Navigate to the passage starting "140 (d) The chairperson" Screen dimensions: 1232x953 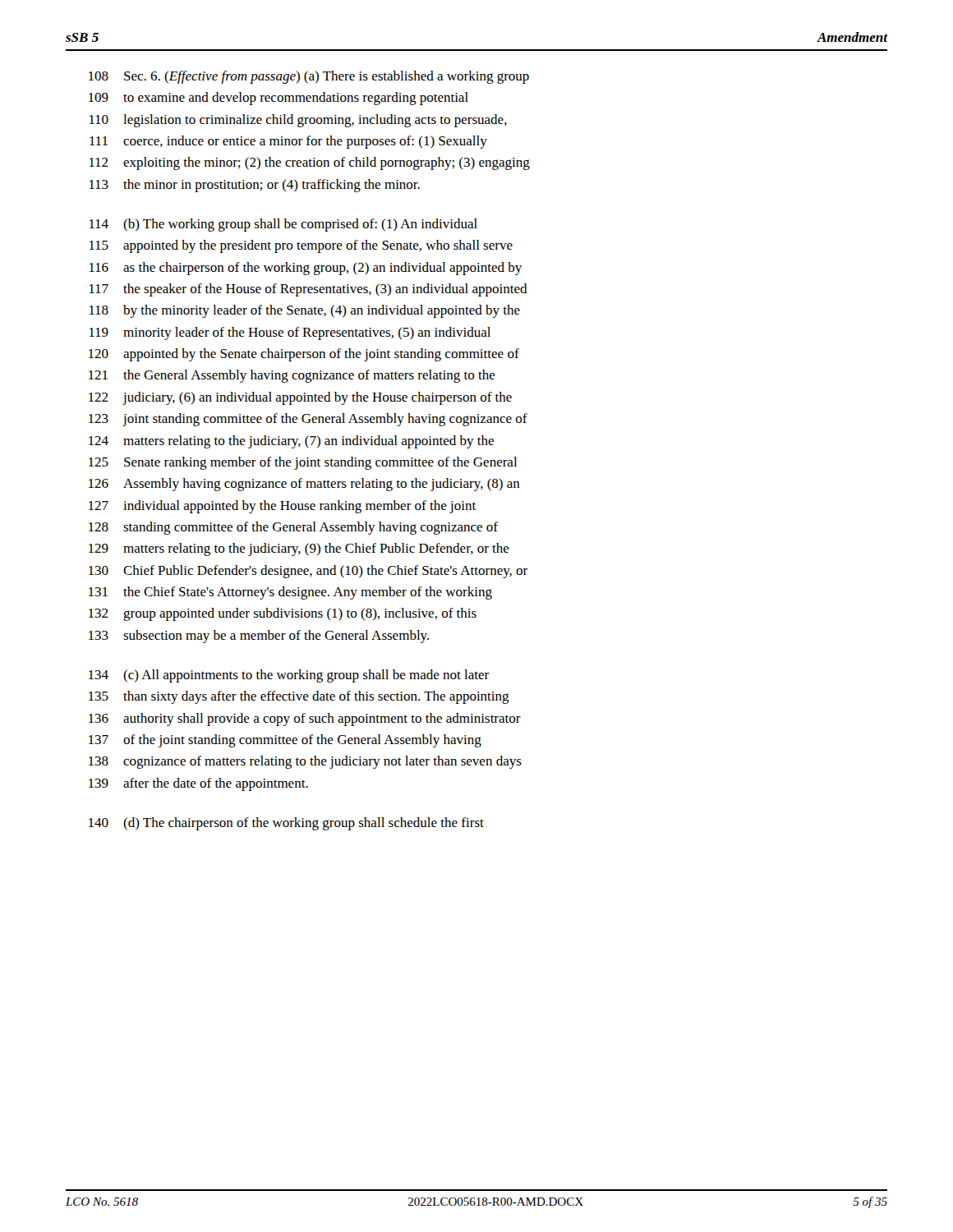point(476,823)
